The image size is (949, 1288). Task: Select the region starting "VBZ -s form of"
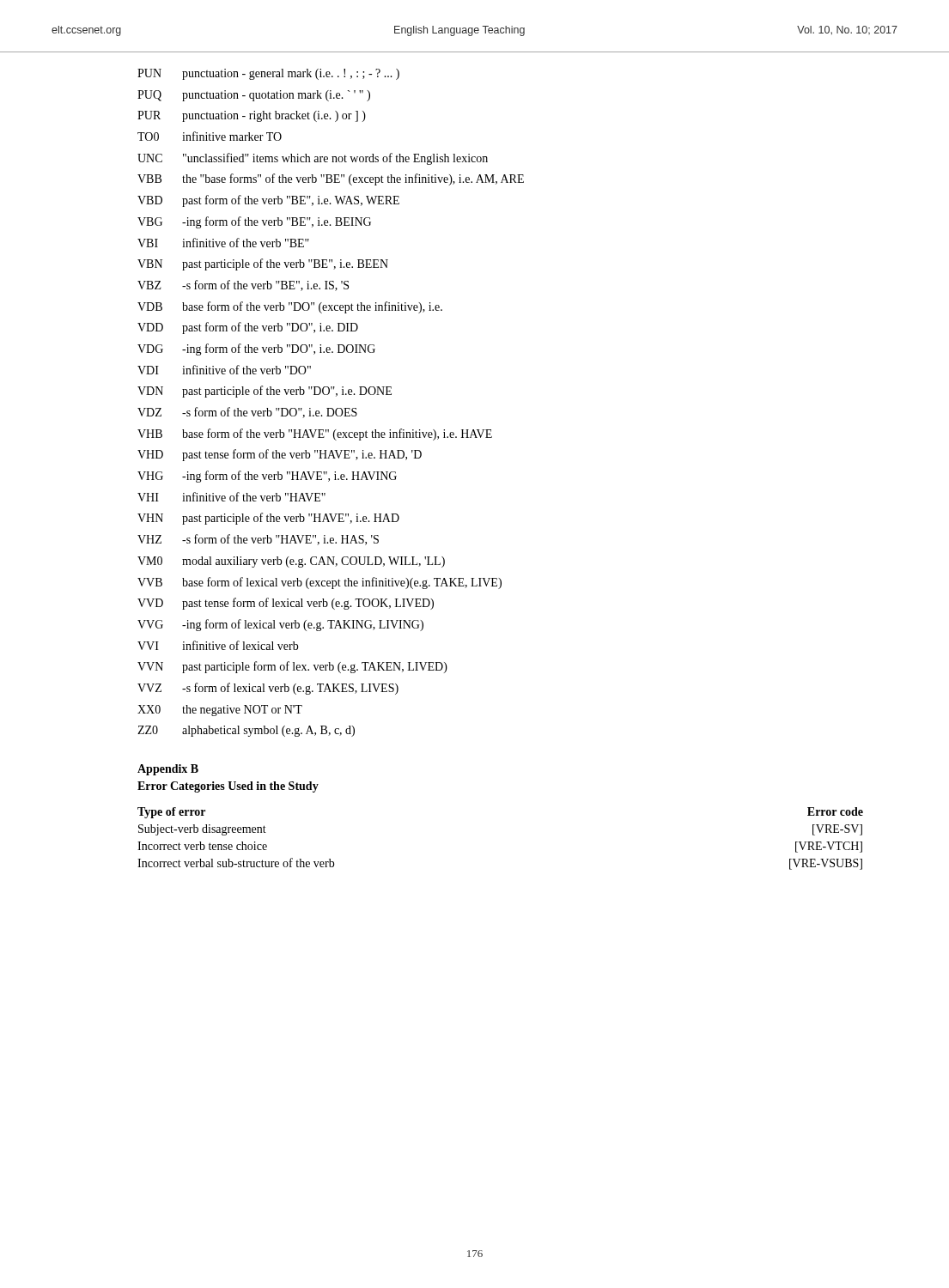[x=243, y=286]
